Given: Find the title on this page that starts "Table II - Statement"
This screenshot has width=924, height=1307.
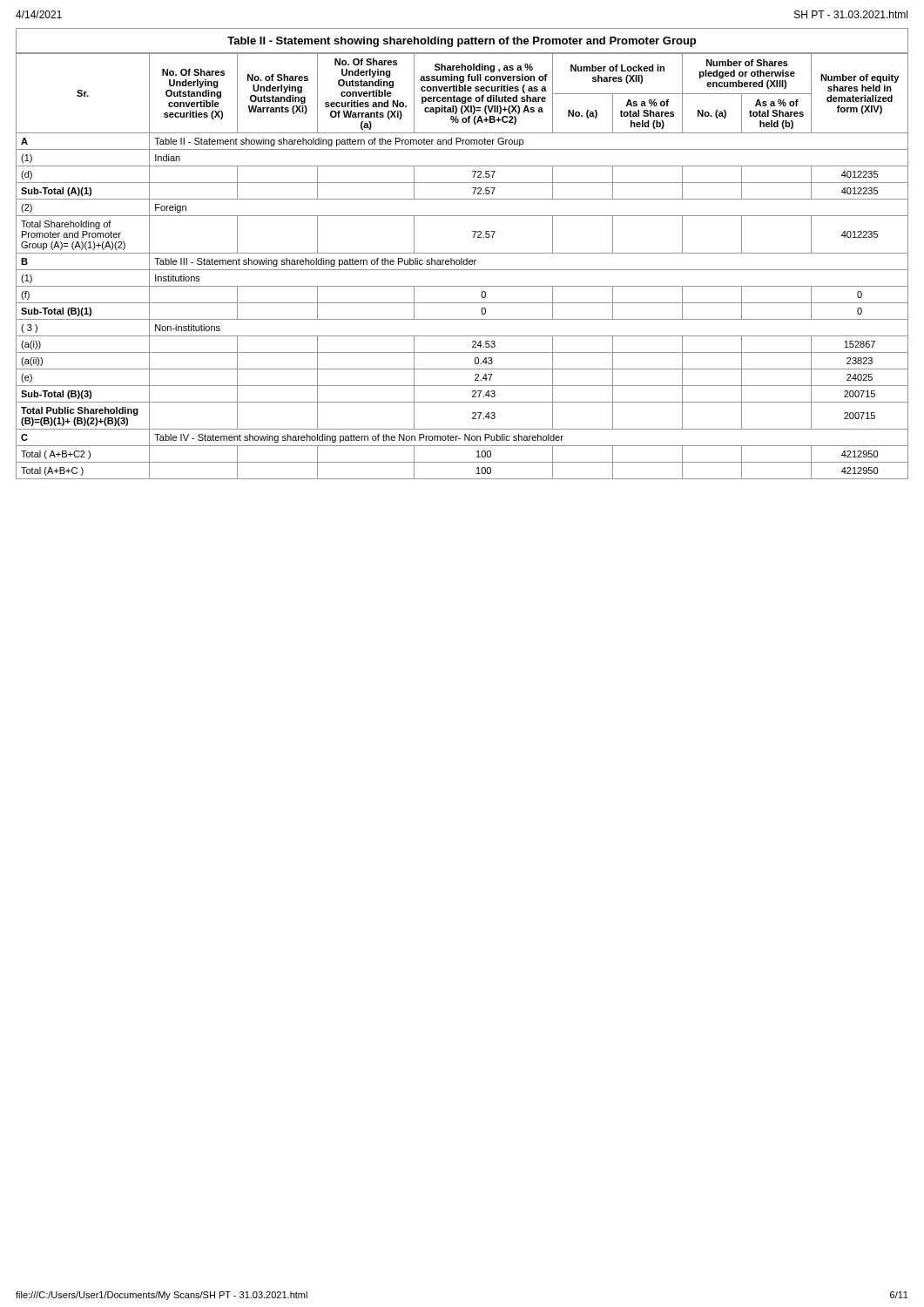Looking at the screenshot, I should tap(462, 41).
